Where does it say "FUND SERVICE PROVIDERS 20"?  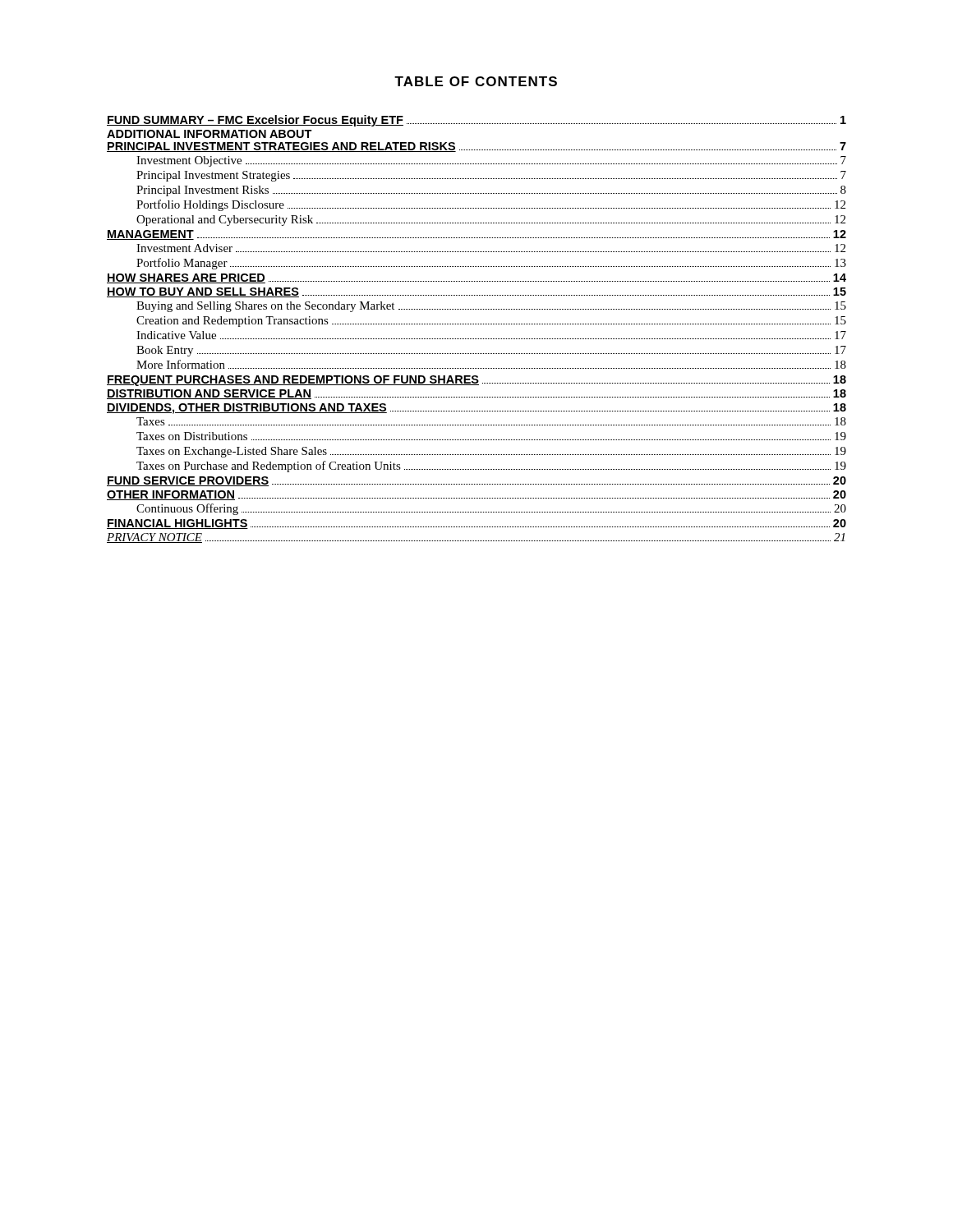tap(476, 480)
